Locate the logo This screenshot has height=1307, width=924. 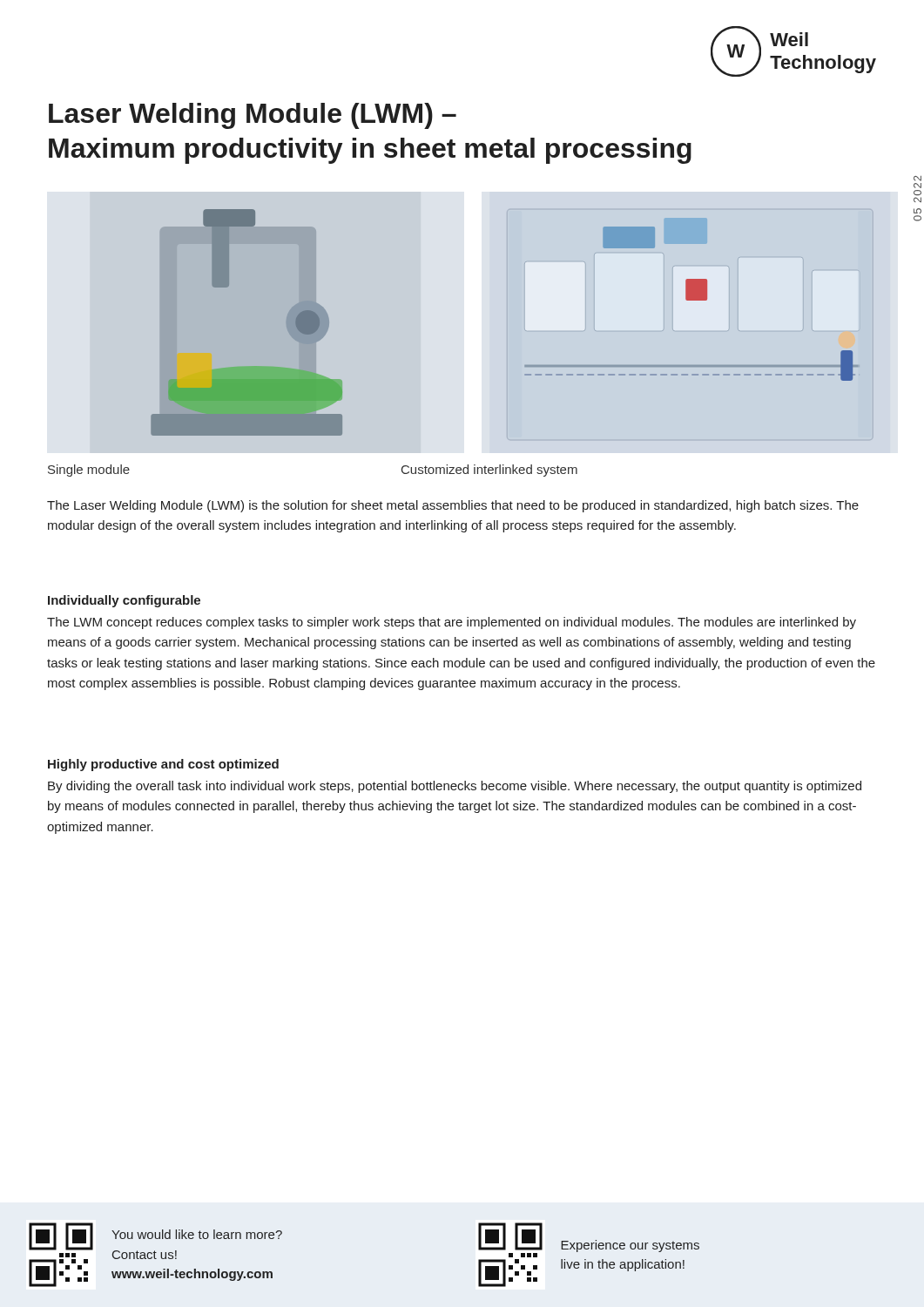click(793, 51)
